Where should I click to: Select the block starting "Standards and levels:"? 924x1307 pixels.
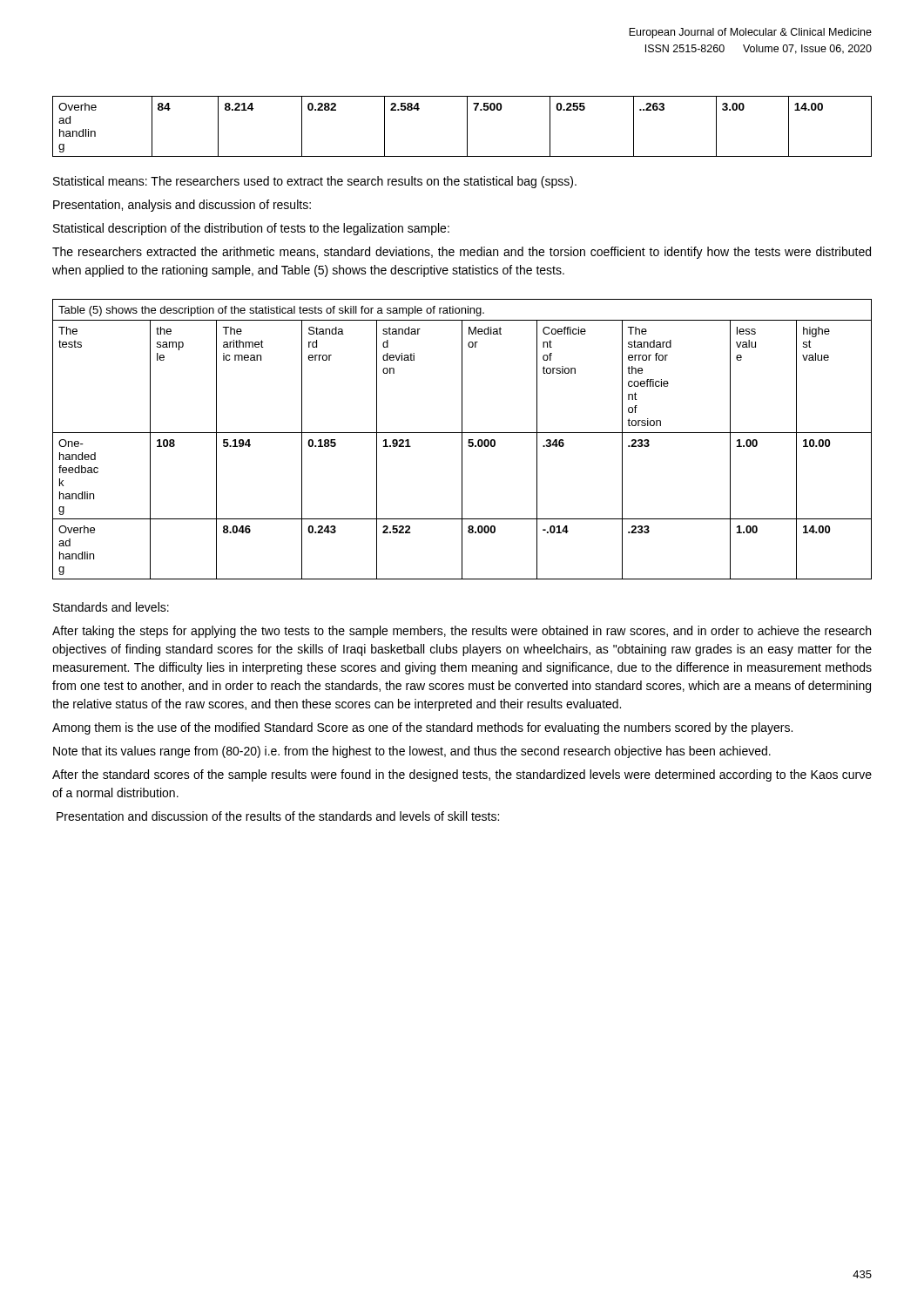[x=111, y=607]
